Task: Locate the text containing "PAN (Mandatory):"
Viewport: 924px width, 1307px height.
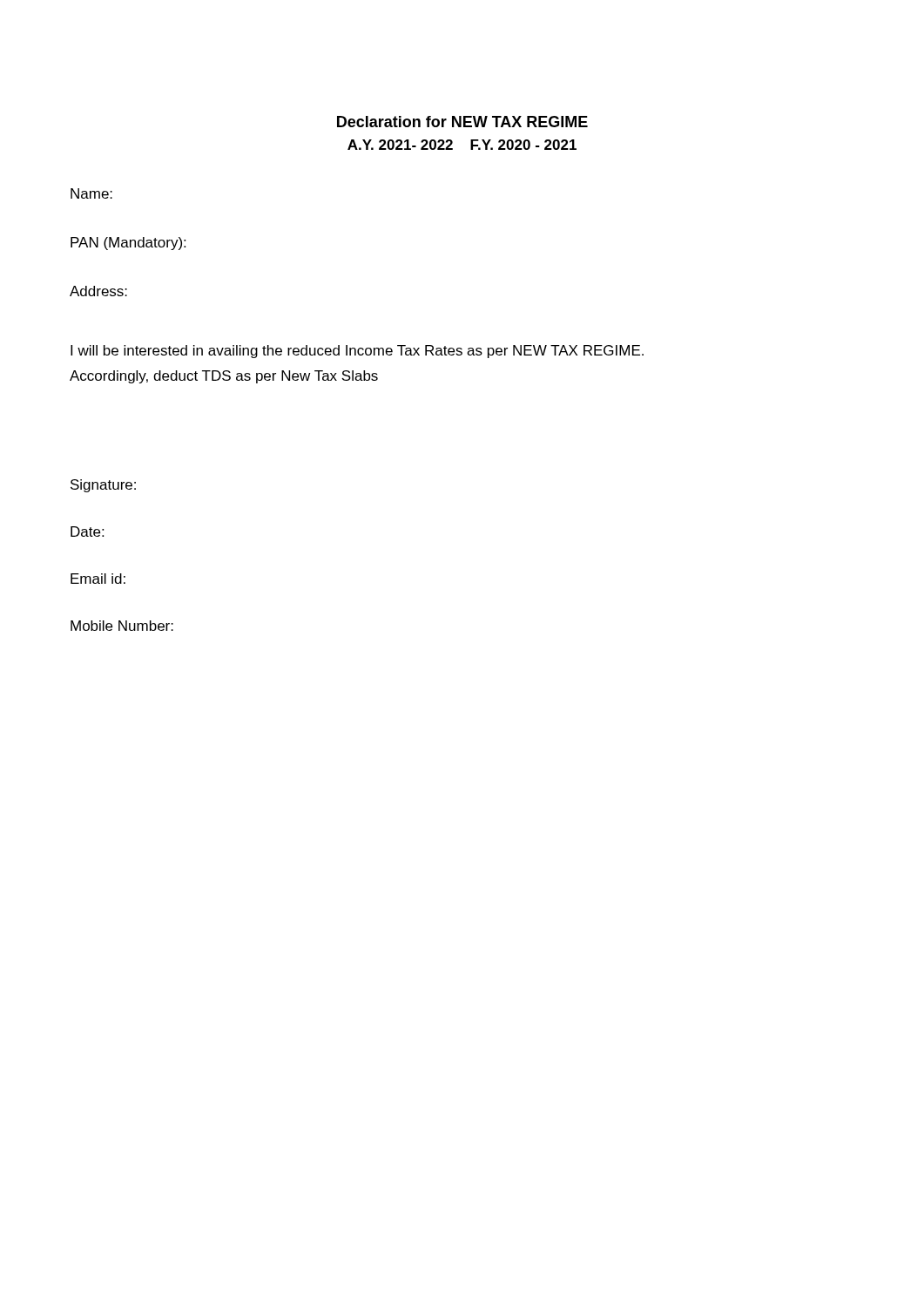Action: (x=128, y=243)
